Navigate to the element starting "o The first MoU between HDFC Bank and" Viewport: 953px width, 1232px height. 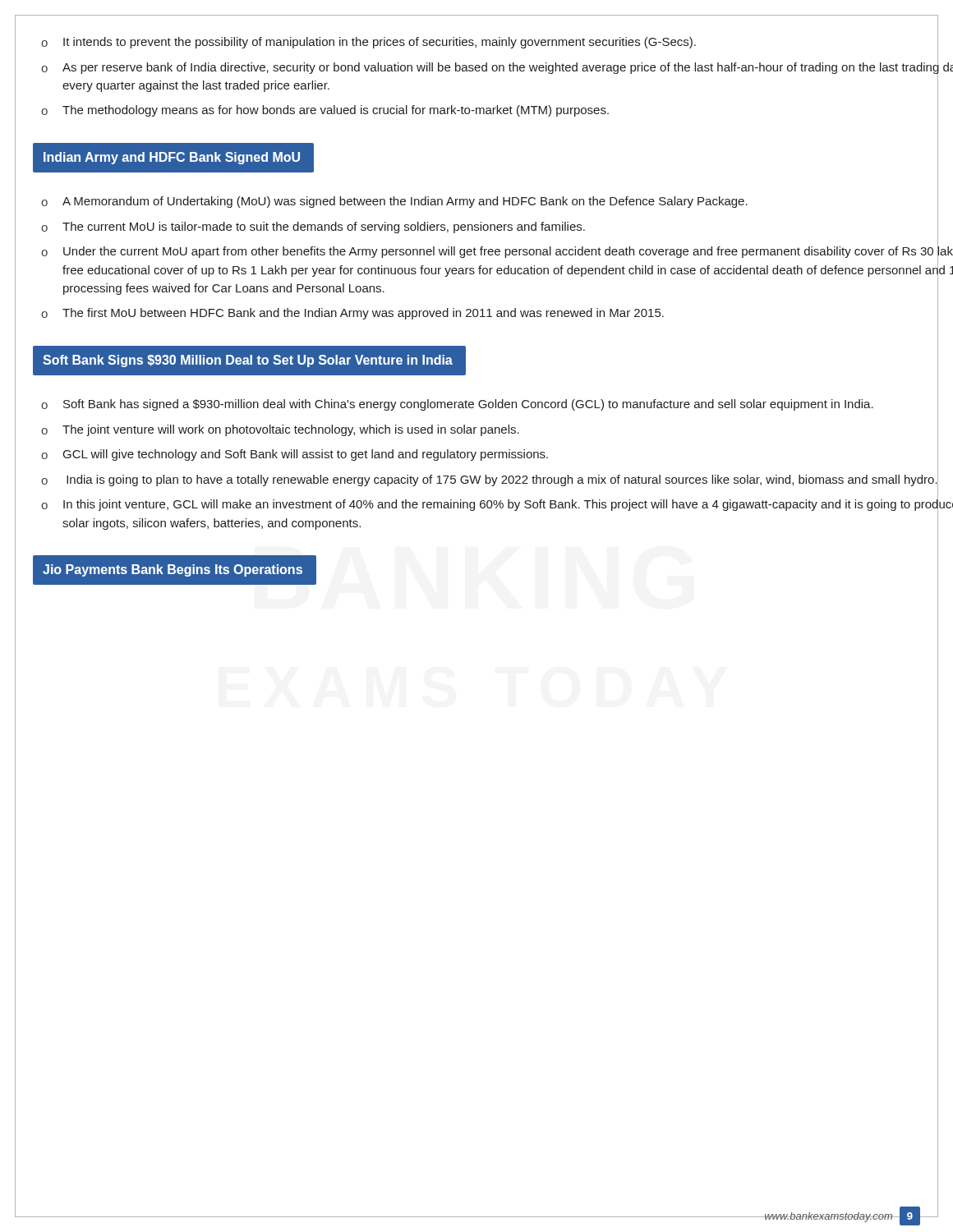pyautogui.click(x=497, y=313)
